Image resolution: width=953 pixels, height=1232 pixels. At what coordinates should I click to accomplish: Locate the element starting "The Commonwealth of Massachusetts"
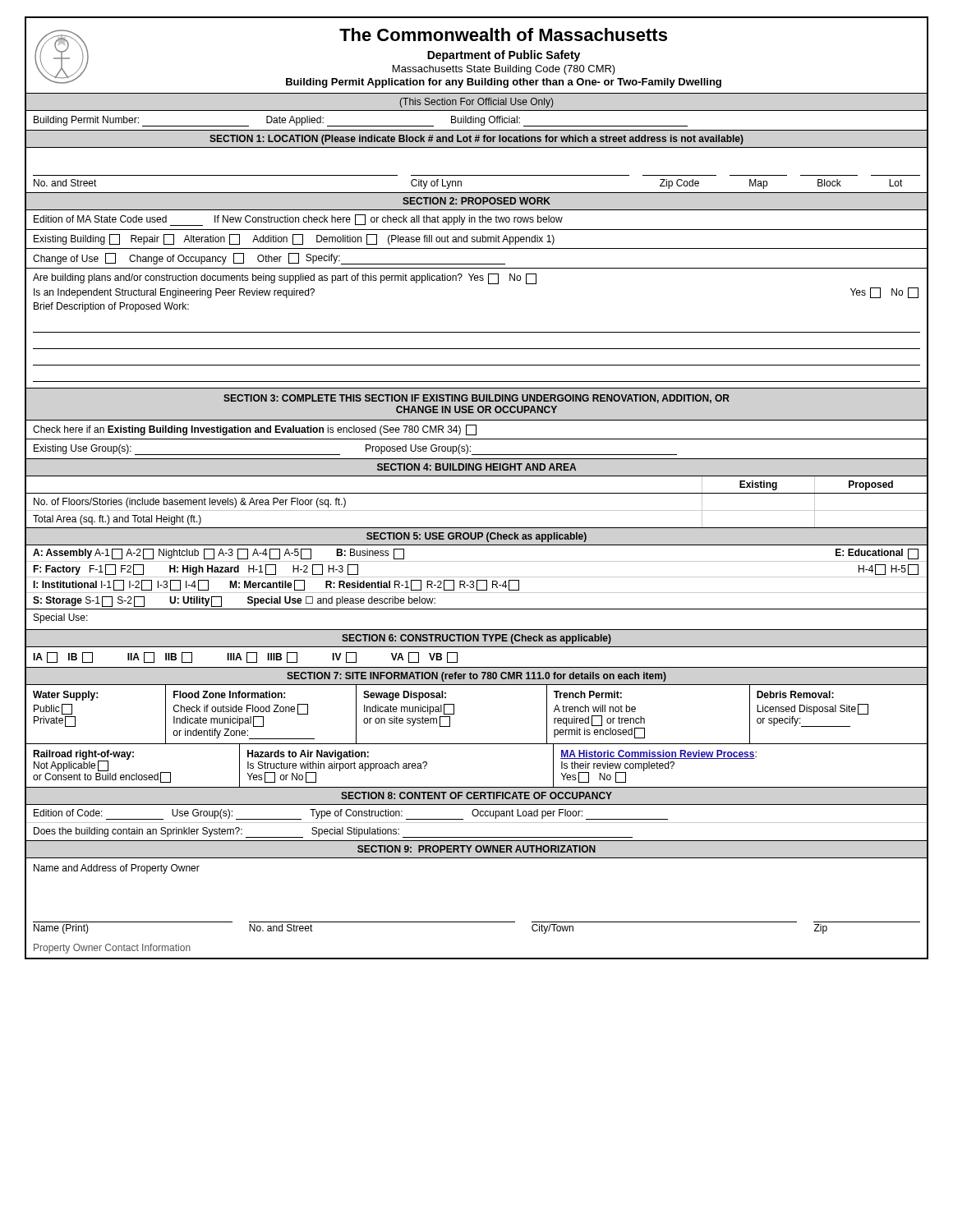pyautogui.click(x=504, y=35)
